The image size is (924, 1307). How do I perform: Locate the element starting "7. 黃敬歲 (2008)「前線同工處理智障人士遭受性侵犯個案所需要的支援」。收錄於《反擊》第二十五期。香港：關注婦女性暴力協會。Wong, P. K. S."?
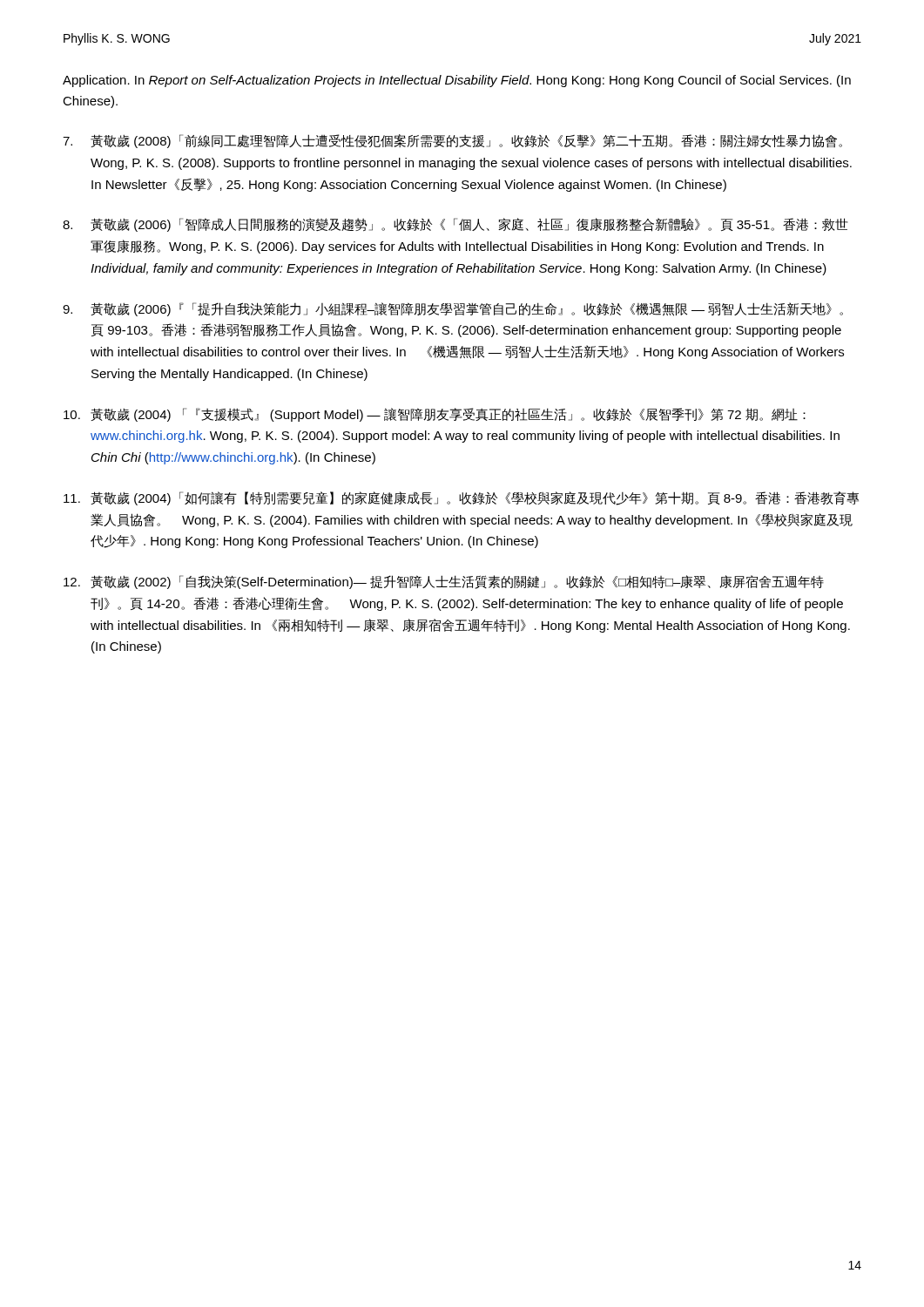click(462, 163)
